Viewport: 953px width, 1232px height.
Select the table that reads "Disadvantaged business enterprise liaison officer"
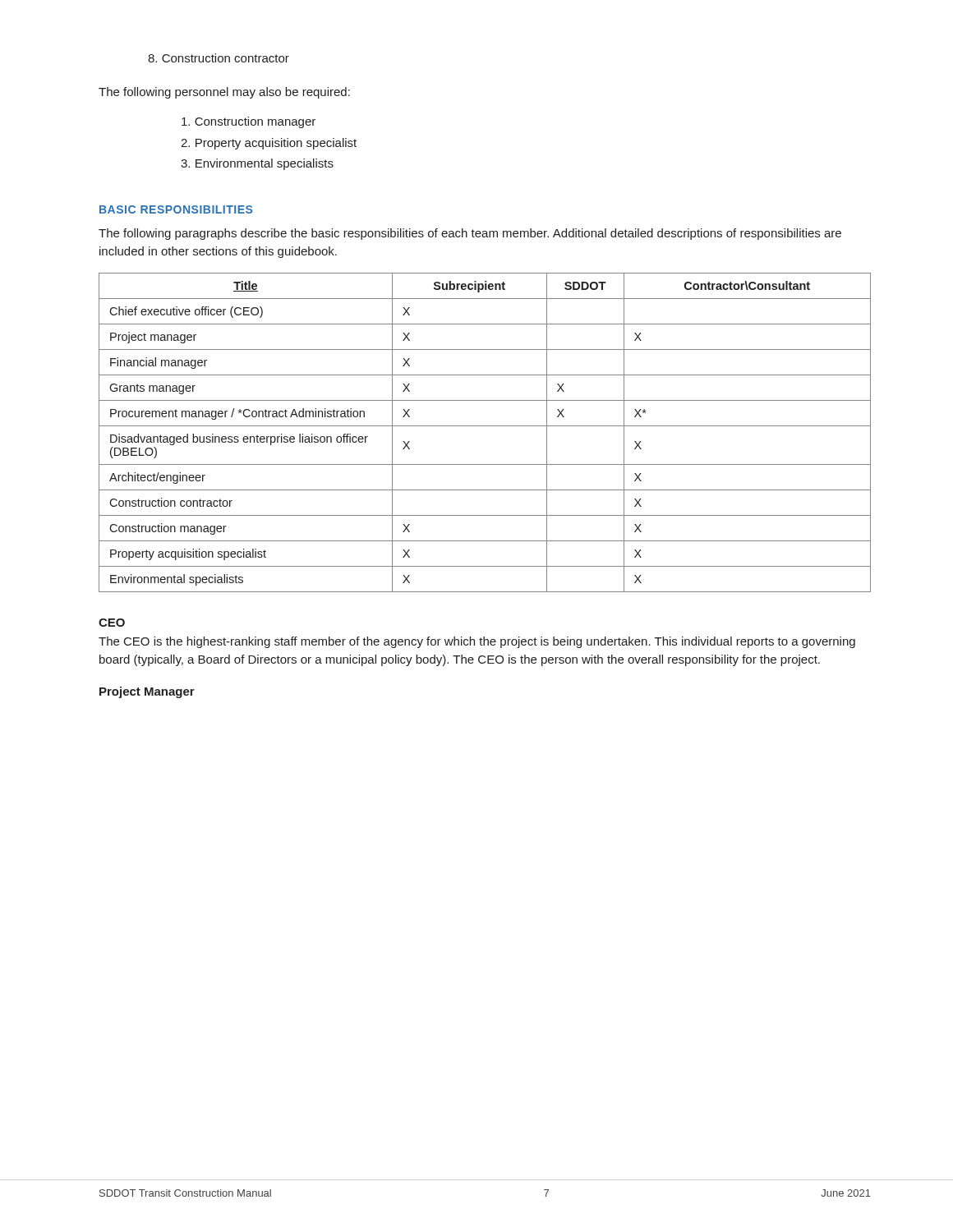tap(485, 432)
